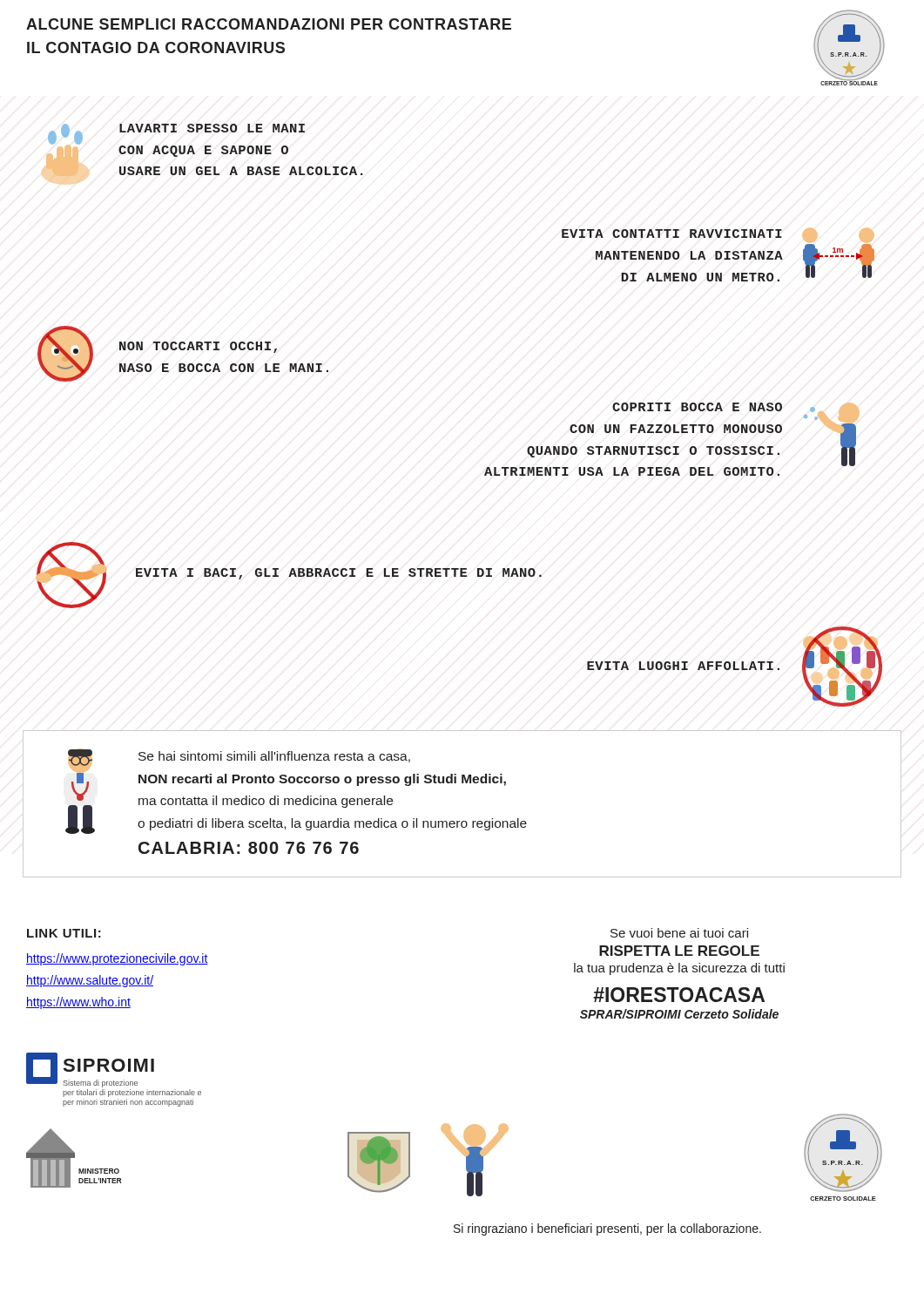924x1307 pixels.
Task: Navigate to the passage starting "LINK UTILI:"
Action: tap(64, 933)
